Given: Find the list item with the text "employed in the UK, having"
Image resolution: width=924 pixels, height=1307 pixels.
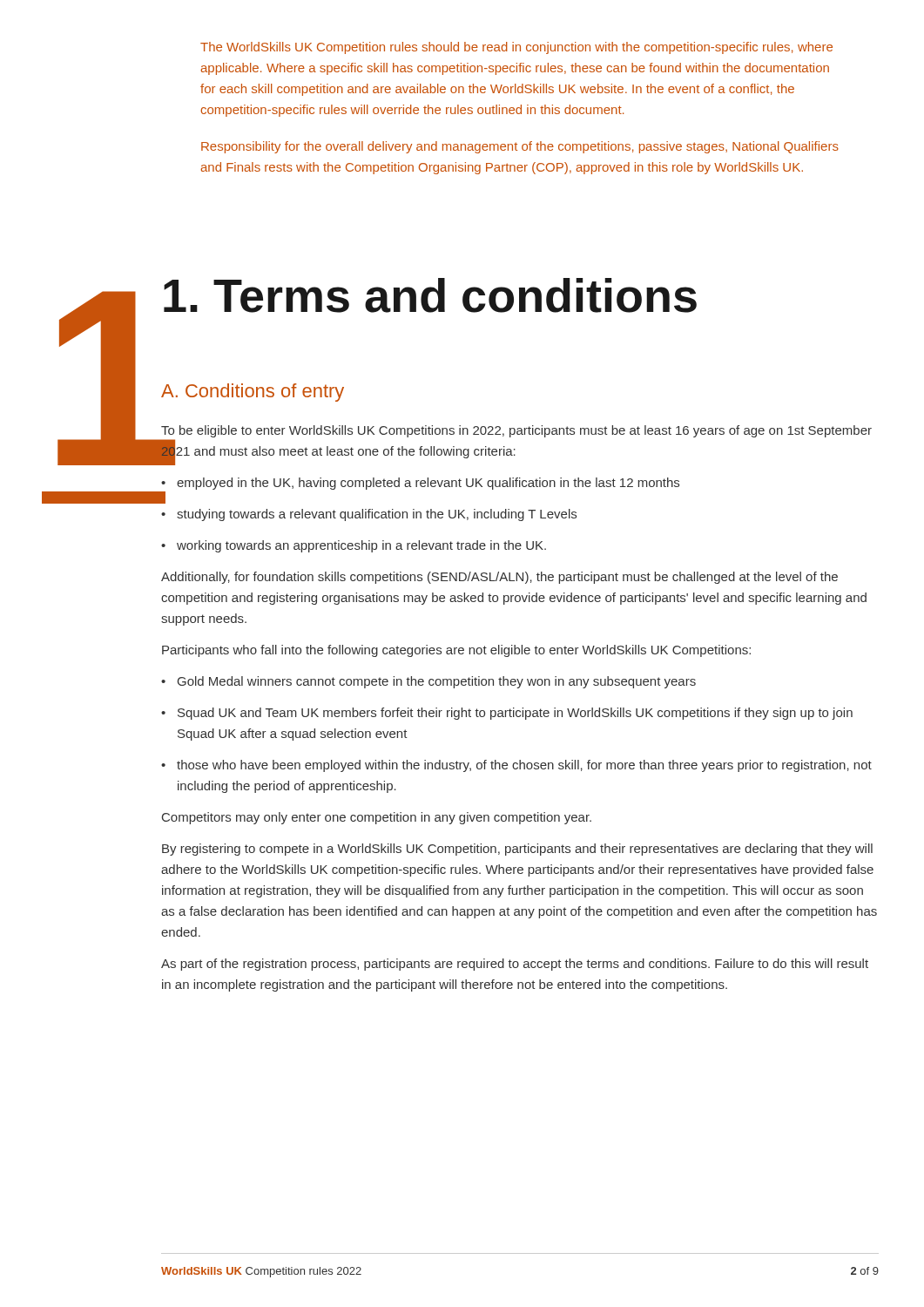Looking at the screenshot, I should 521,483.
